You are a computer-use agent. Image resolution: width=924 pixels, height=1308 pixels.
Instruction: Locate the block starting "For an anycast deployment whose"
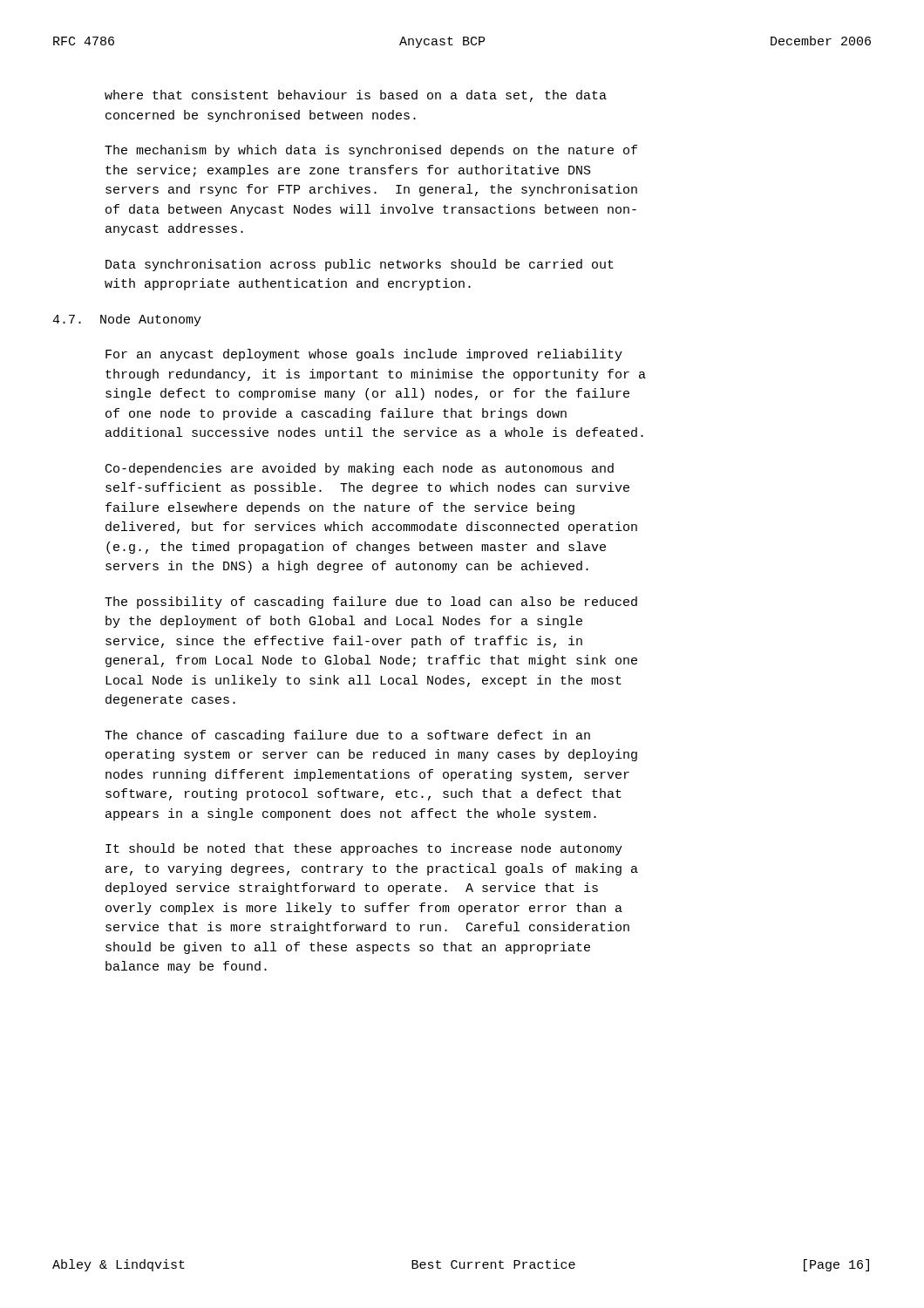375,395
